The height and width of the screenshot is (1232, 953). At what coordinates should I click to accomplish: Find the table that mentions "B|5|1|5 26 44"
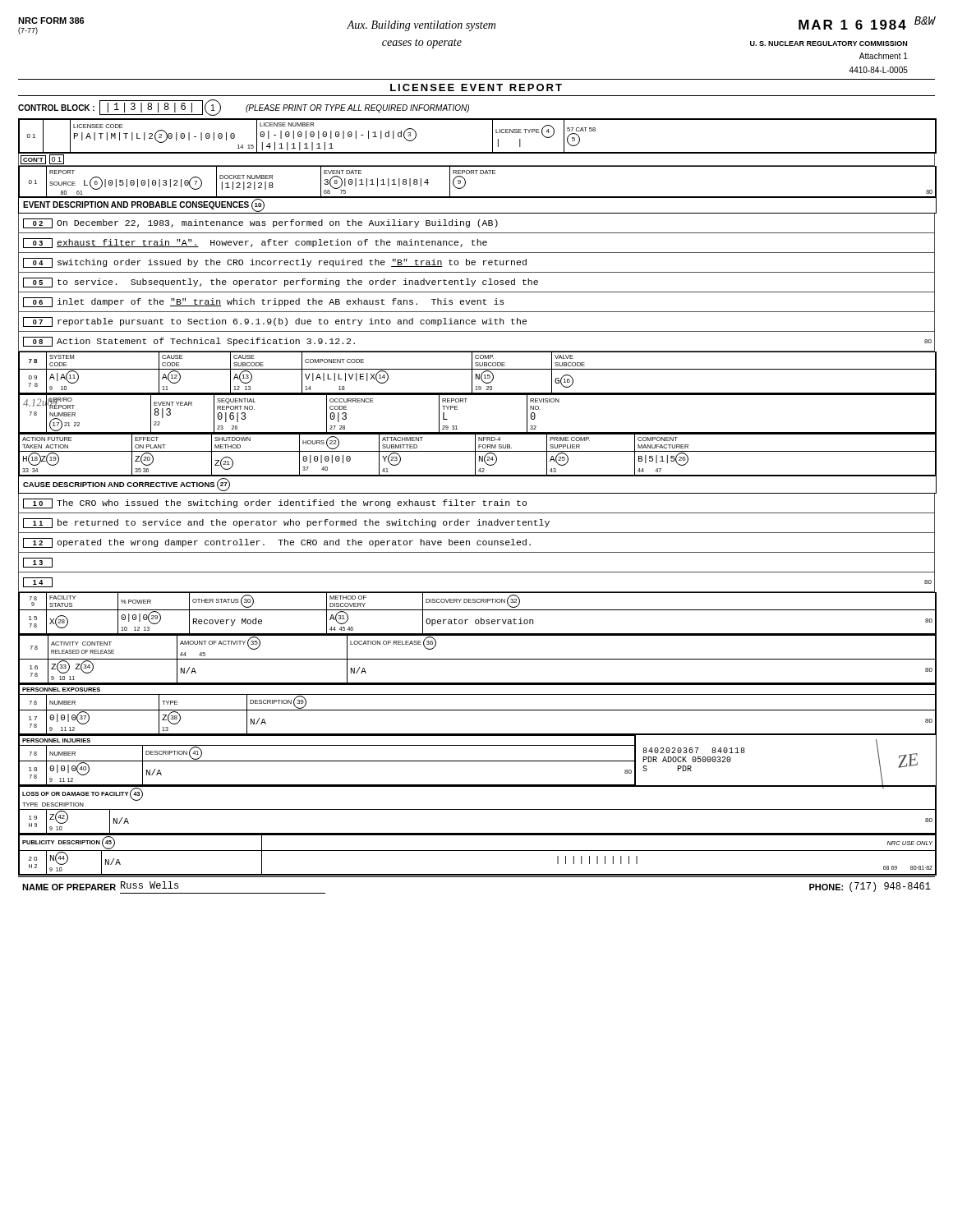pyautogui.click(x=477, y=464)
